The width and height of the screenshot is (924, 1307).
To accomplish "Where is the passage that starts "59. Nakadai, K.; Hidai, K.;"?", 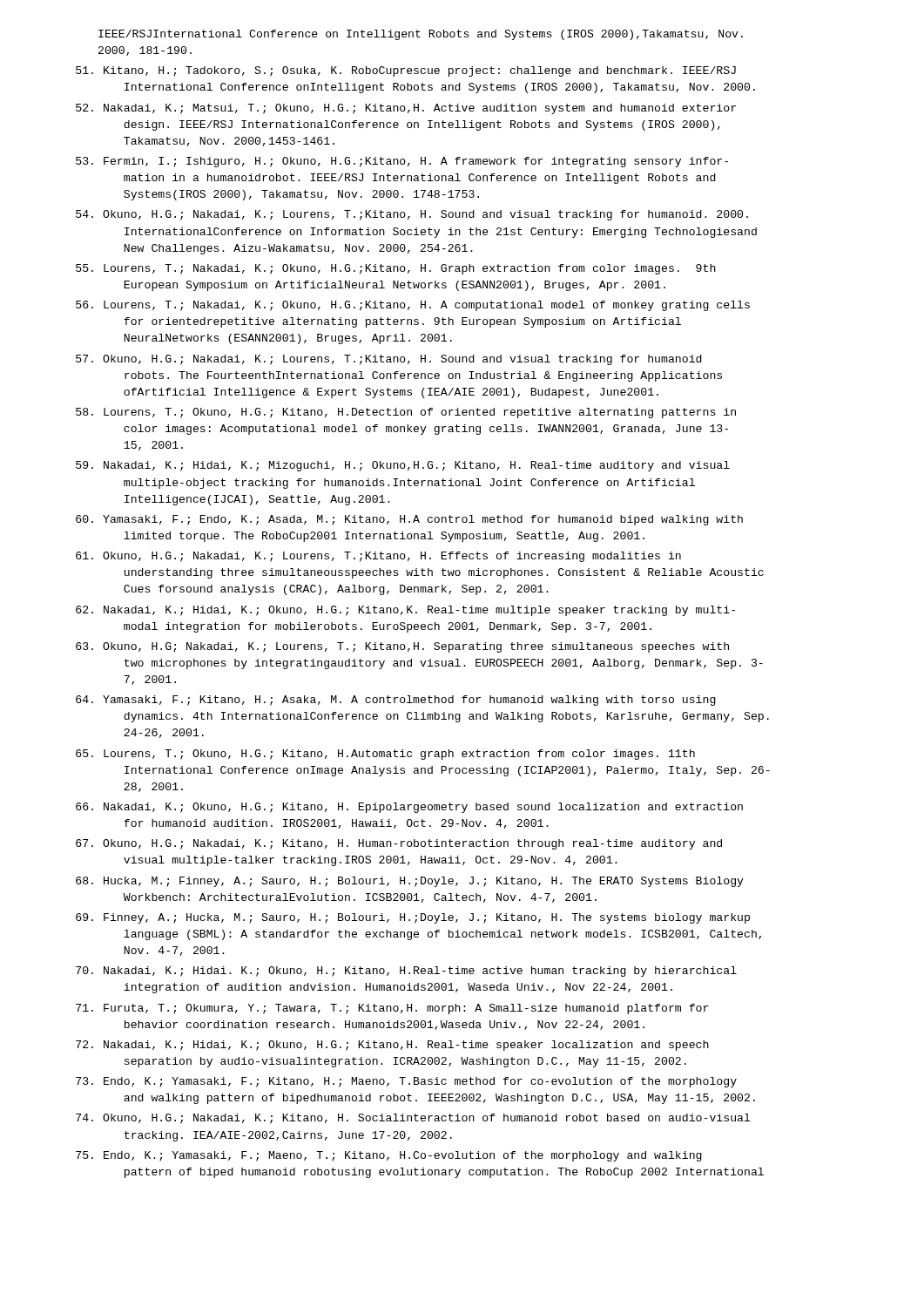I will pos(462,483).
